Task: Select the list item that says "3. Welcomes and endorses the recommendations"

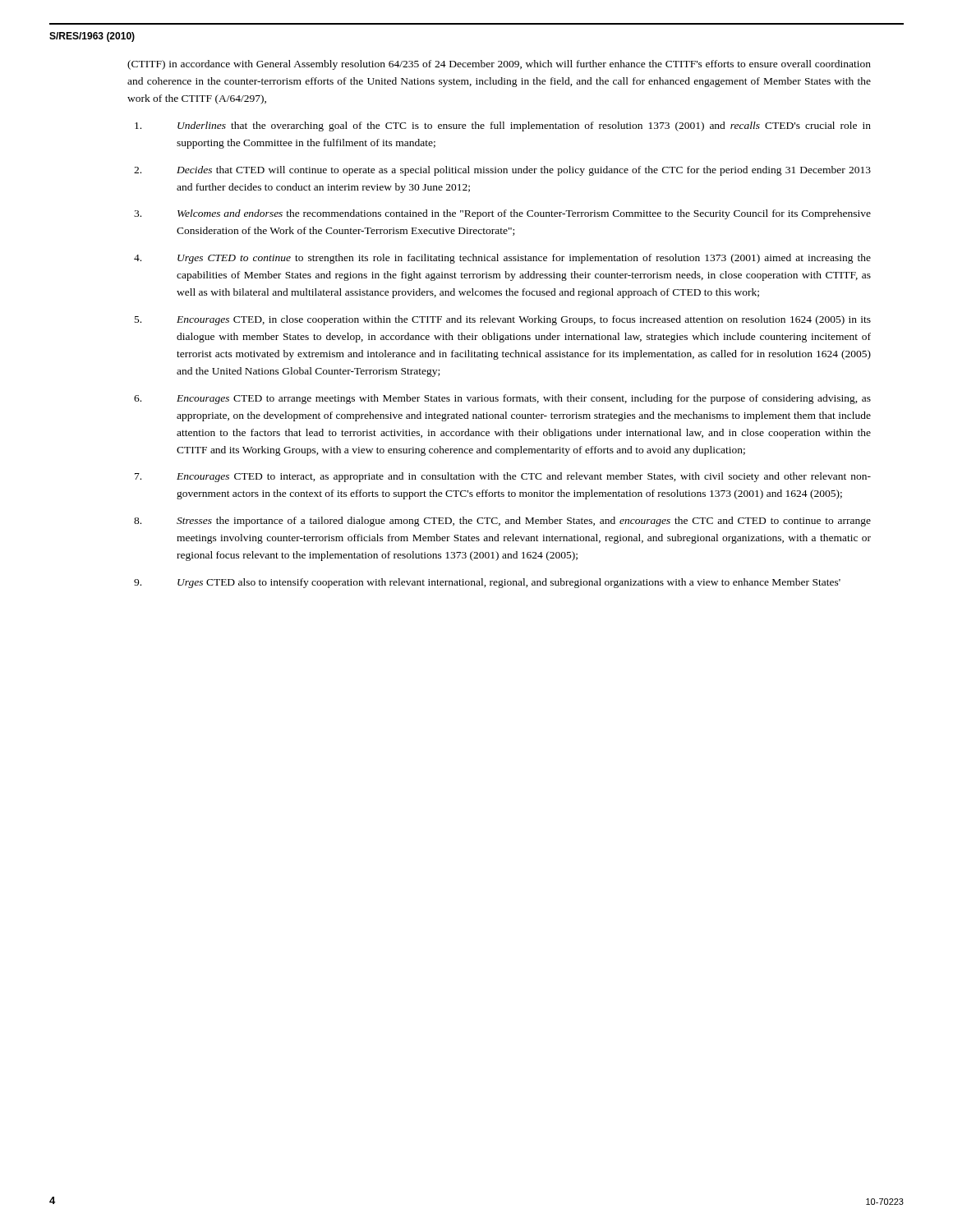Action: (499, 223)
